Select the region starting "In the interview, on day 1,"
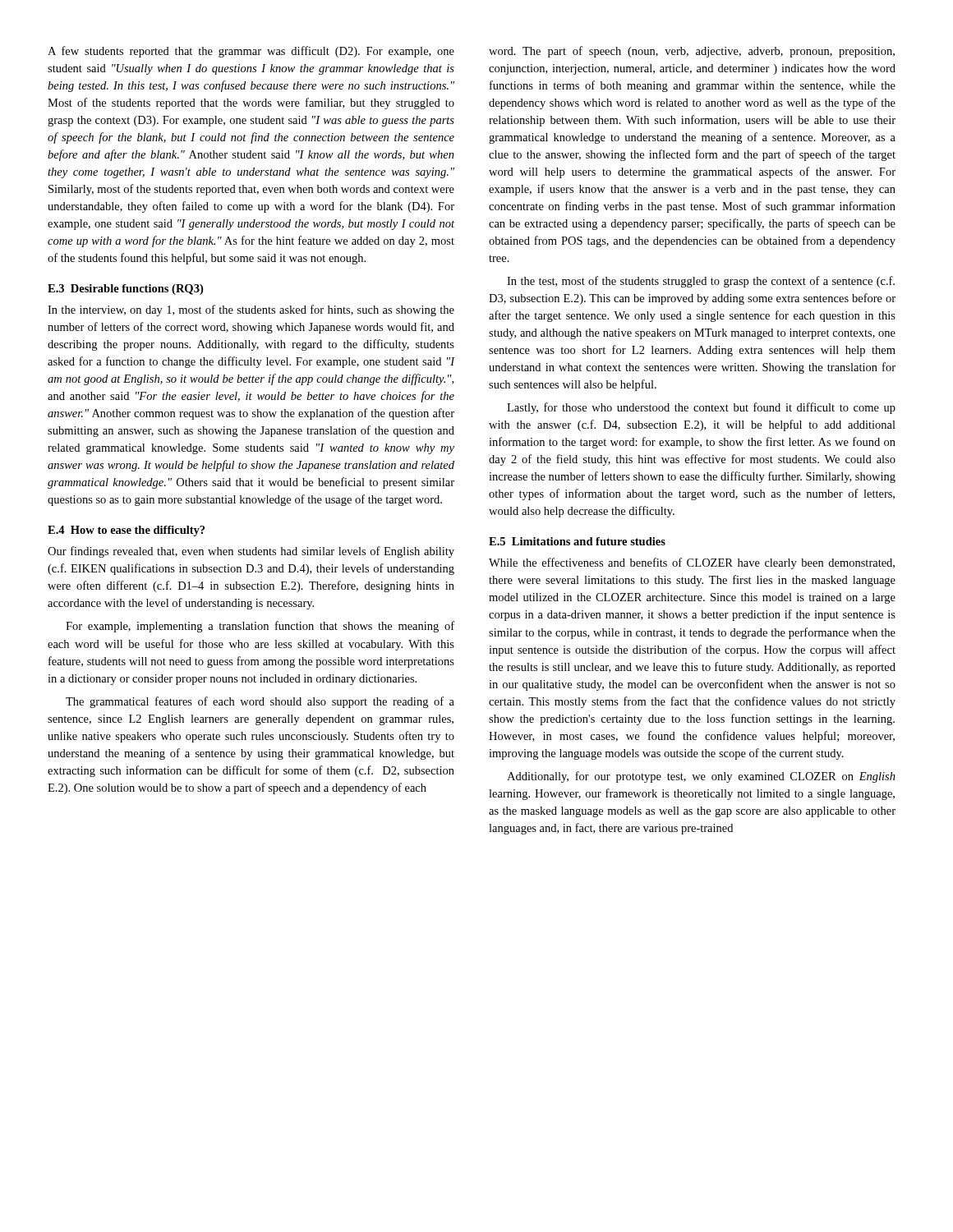The width and height of the screenshot is (953, 1232). pos(251,405)
